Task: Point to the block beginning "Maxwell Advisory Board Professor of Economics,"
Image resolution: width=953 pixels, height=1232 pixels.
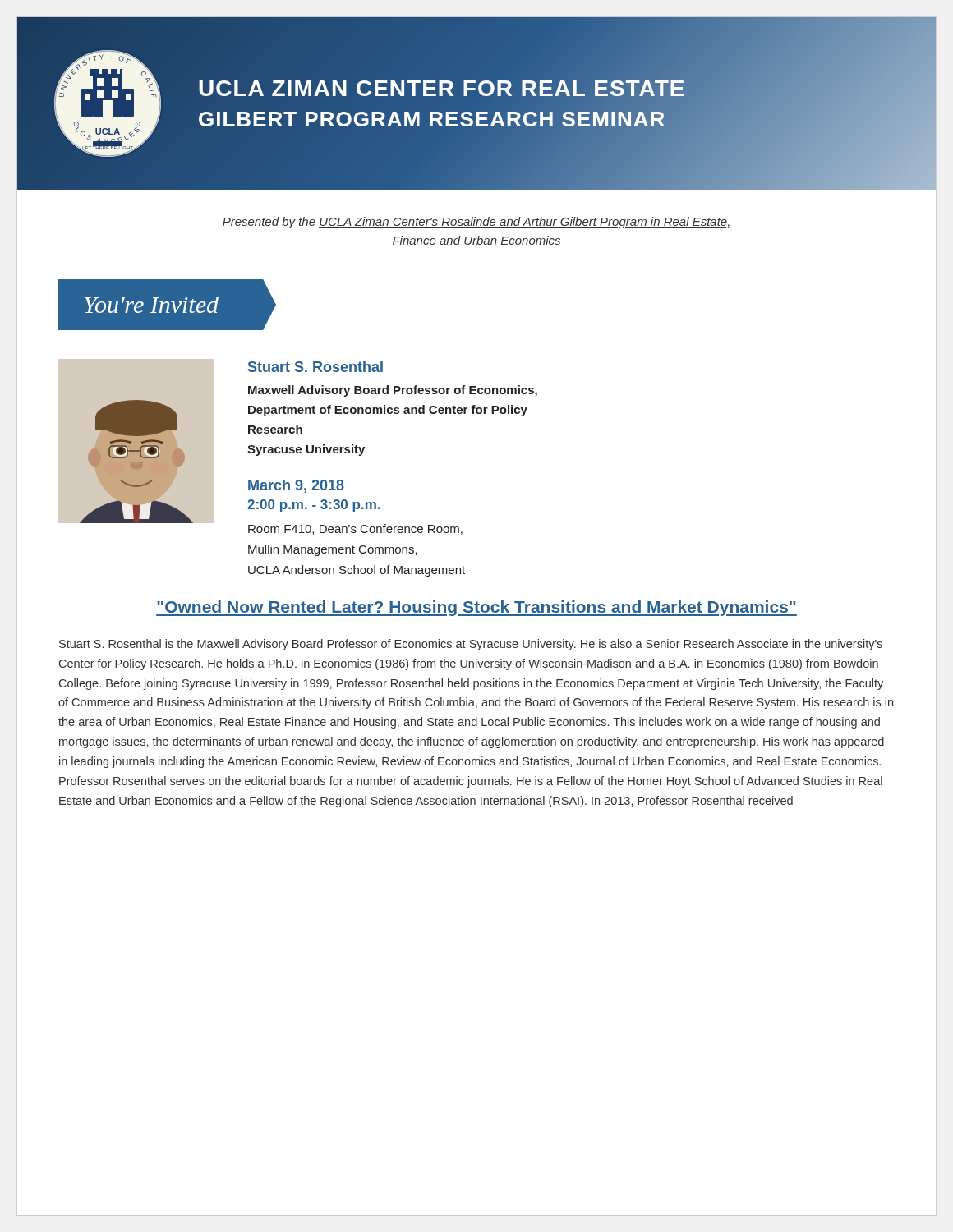Action: [x=393, y=419]
